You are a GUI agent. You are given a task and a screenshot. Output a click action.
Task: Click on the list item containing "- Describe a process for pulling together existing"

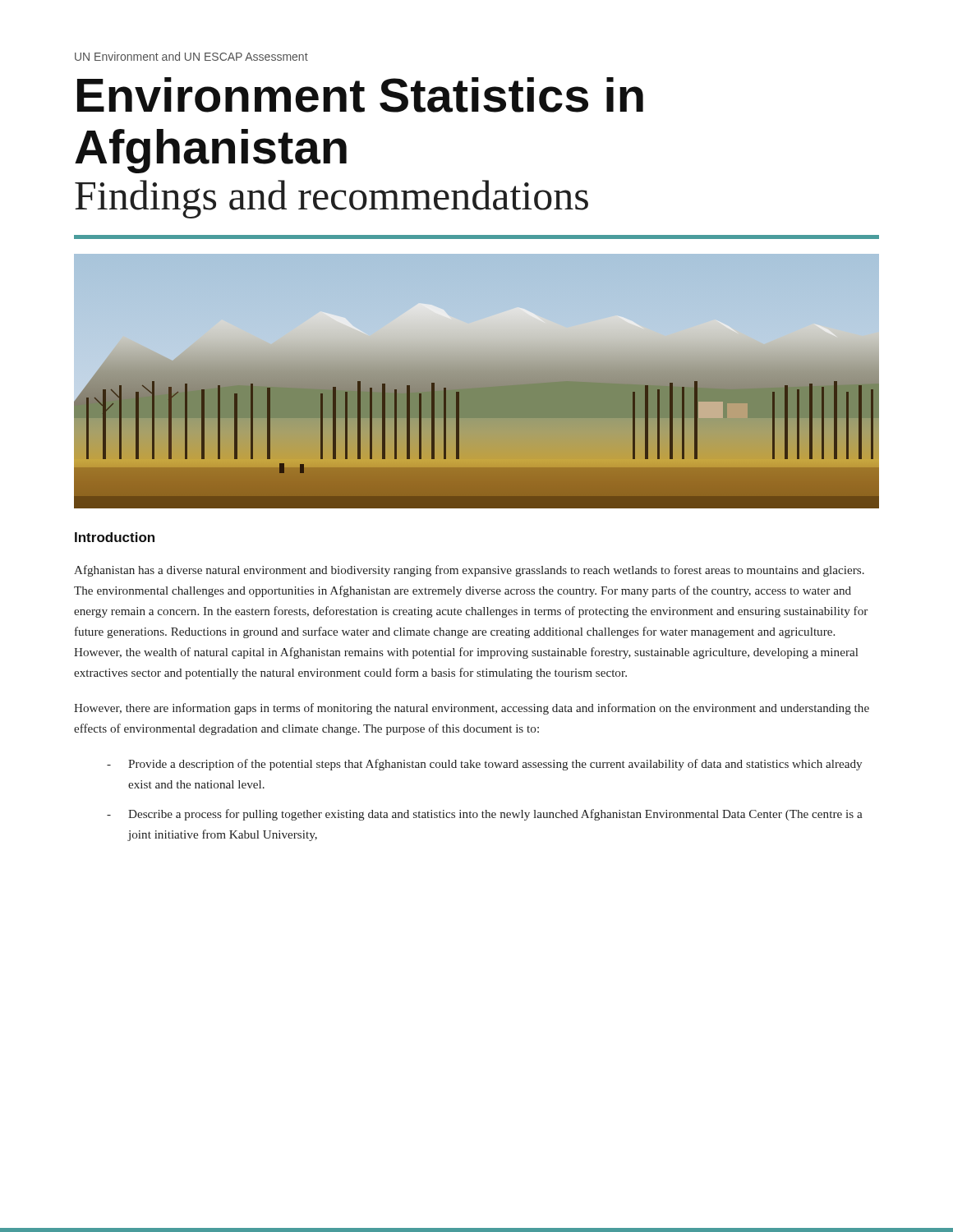pyautogui.click(x=493, y=823)
